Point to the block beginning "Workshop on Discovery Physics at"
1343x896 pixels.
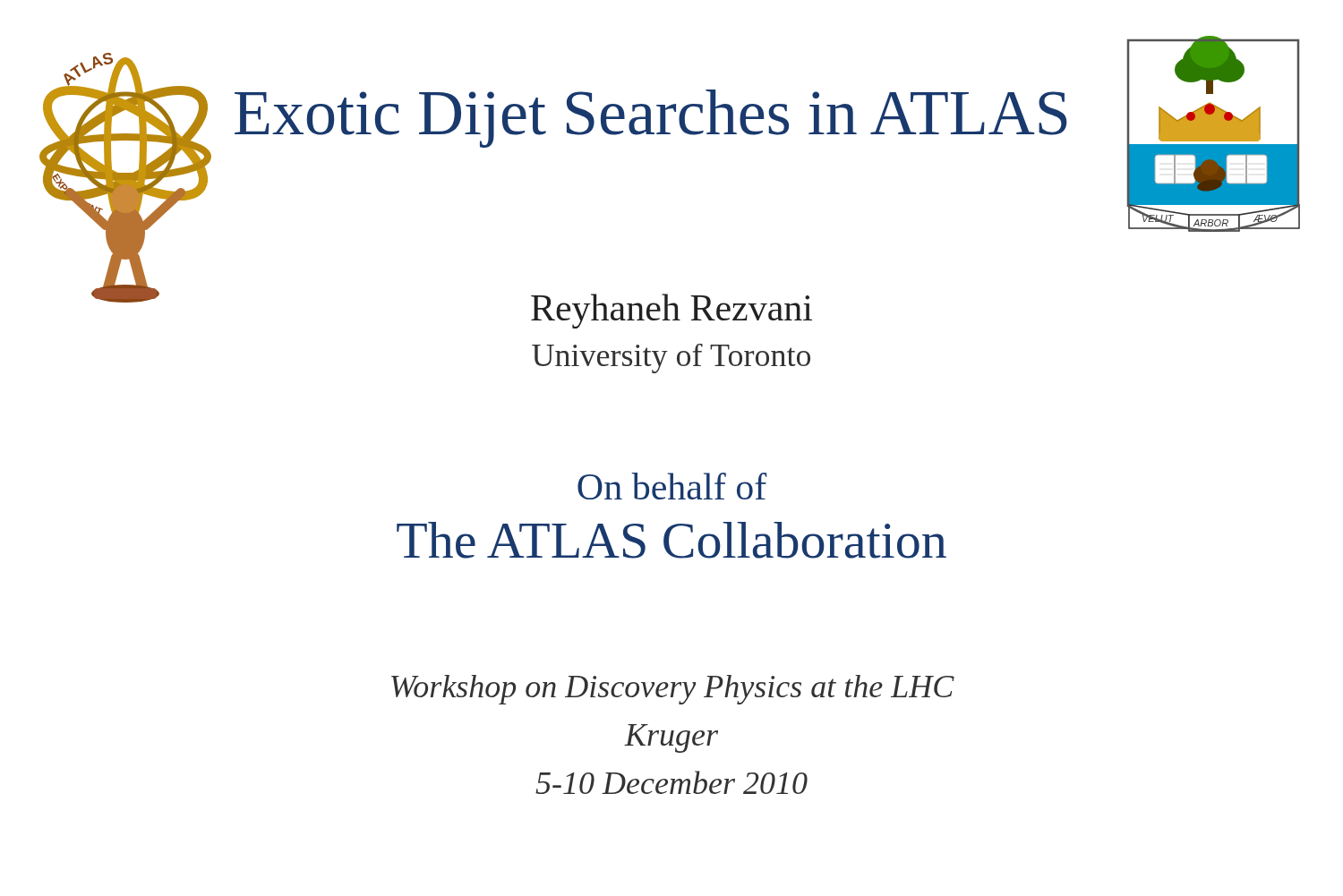[x=672, y=735]
